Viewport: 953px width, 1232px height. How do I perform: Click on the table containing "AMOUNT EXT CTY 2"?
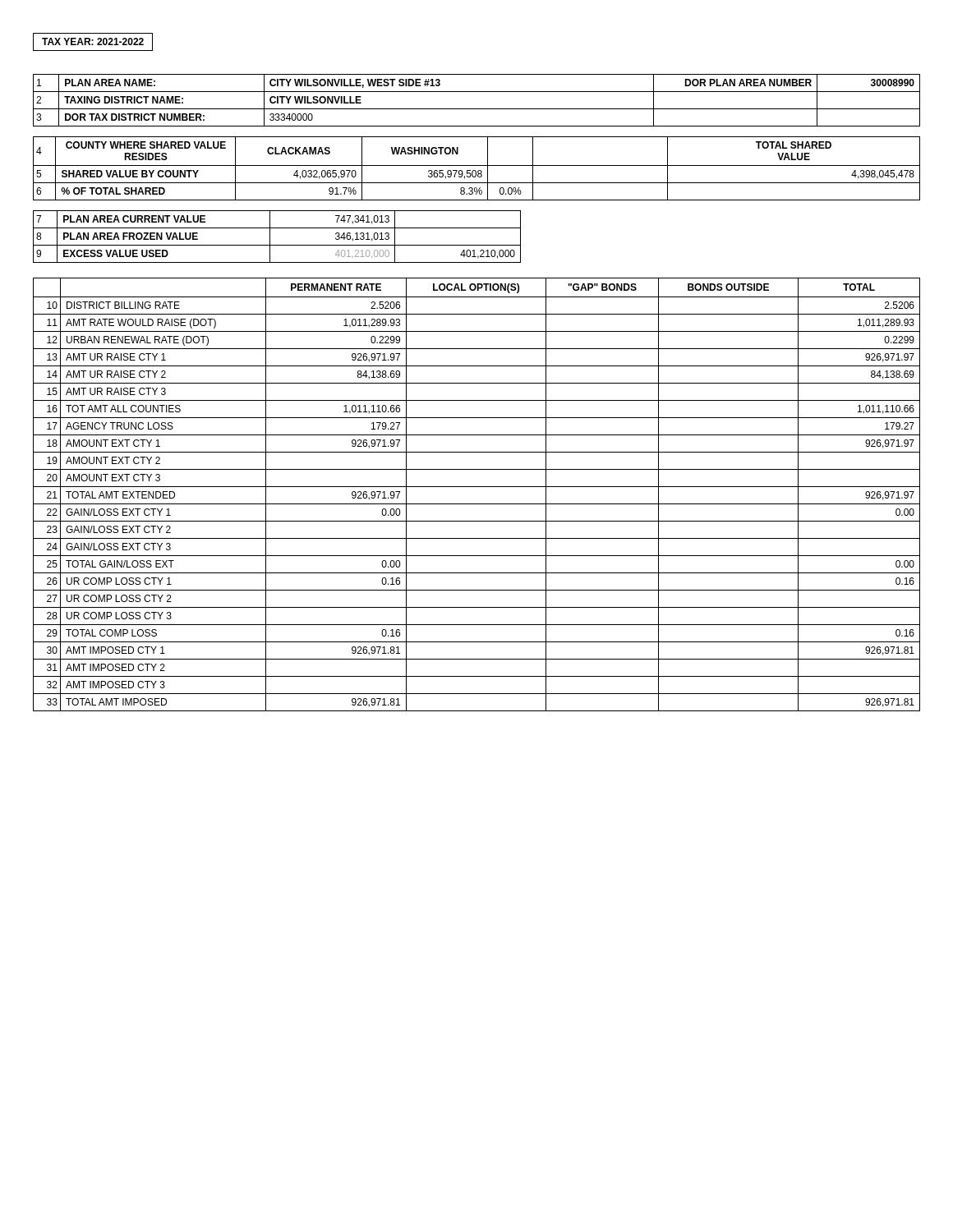476,494
